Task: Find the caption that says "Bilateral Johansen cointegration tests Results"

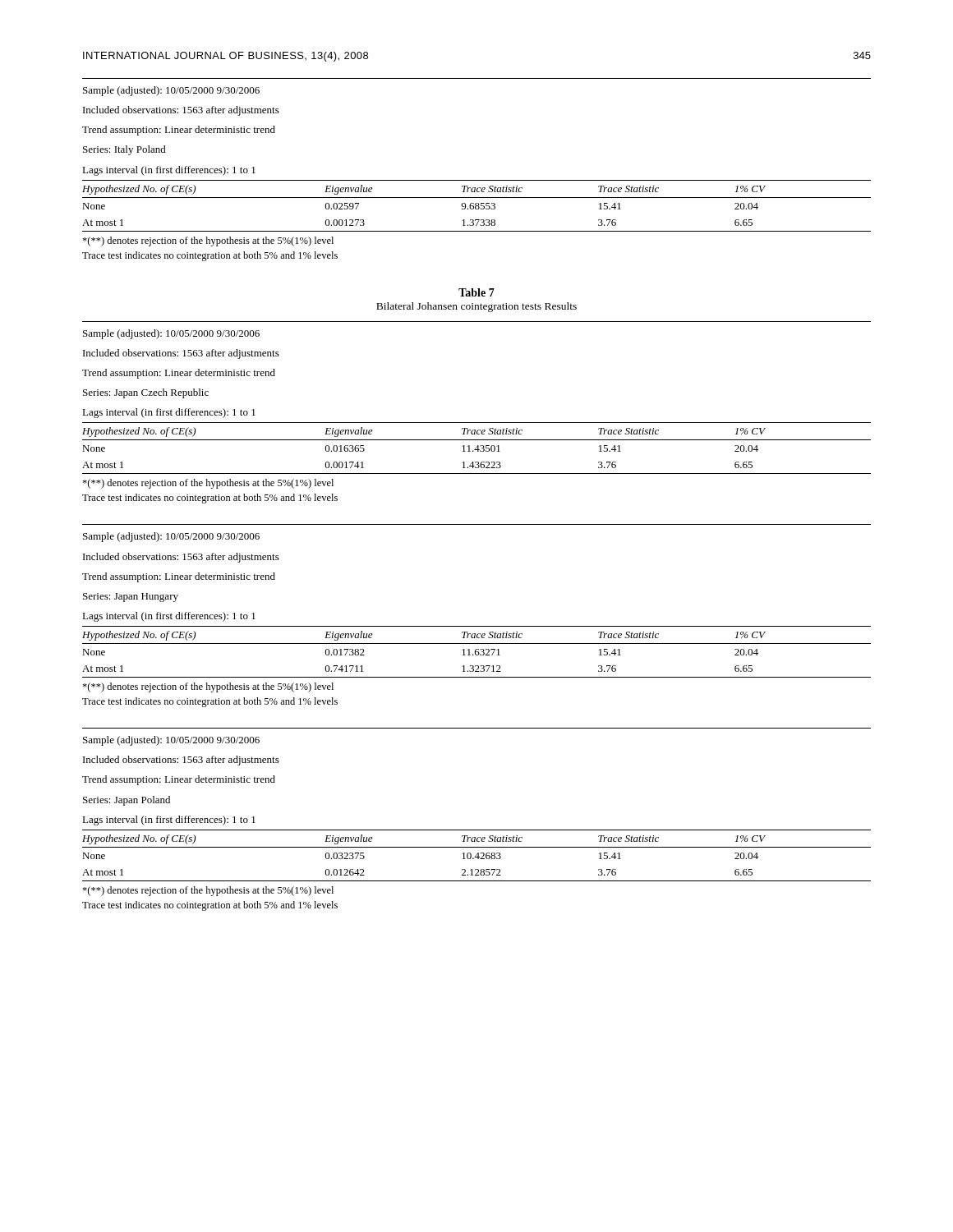Action: (x=476, y=306)
